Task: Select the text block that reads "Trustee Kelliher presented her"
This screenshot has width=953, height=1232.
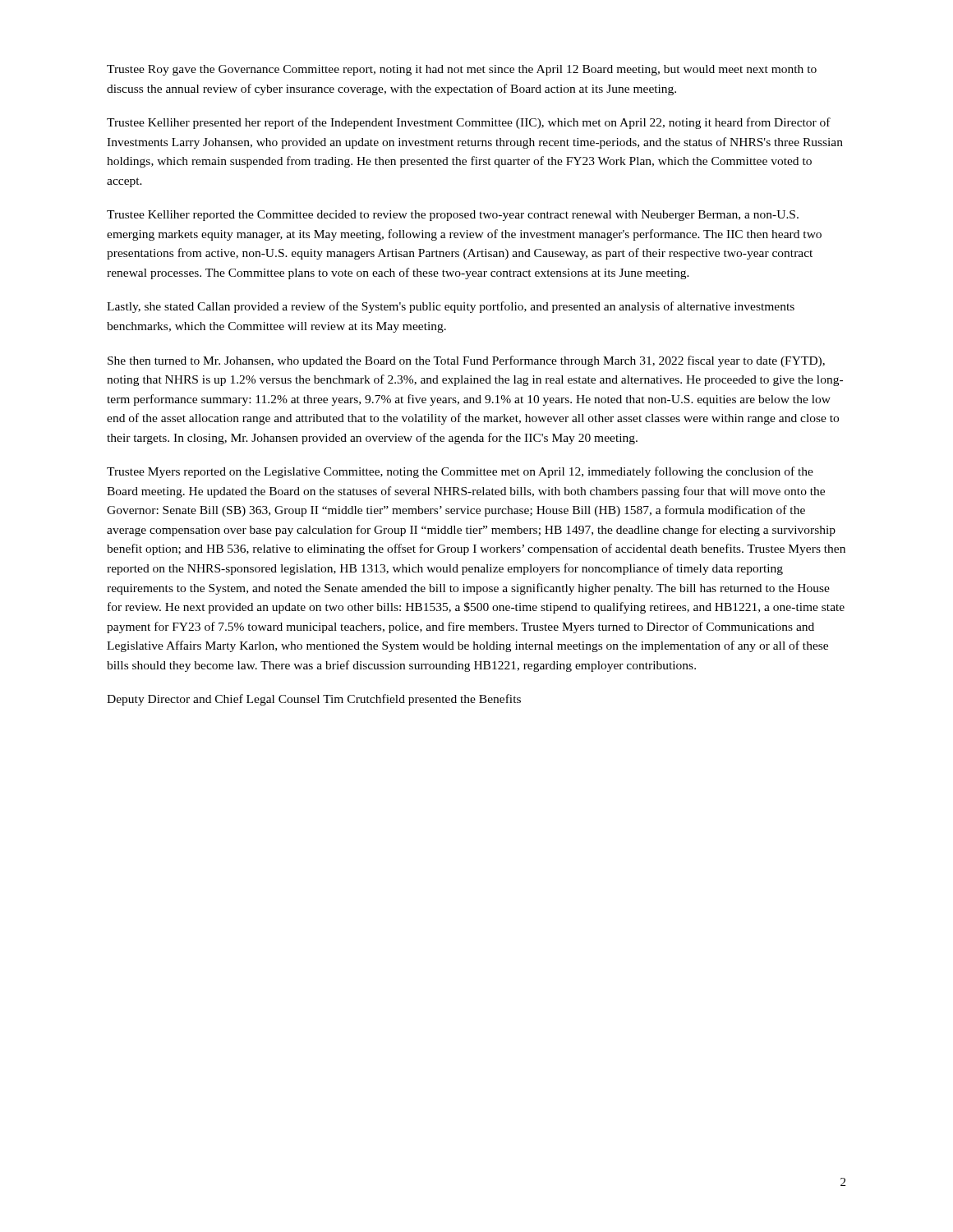Action: 475,151
